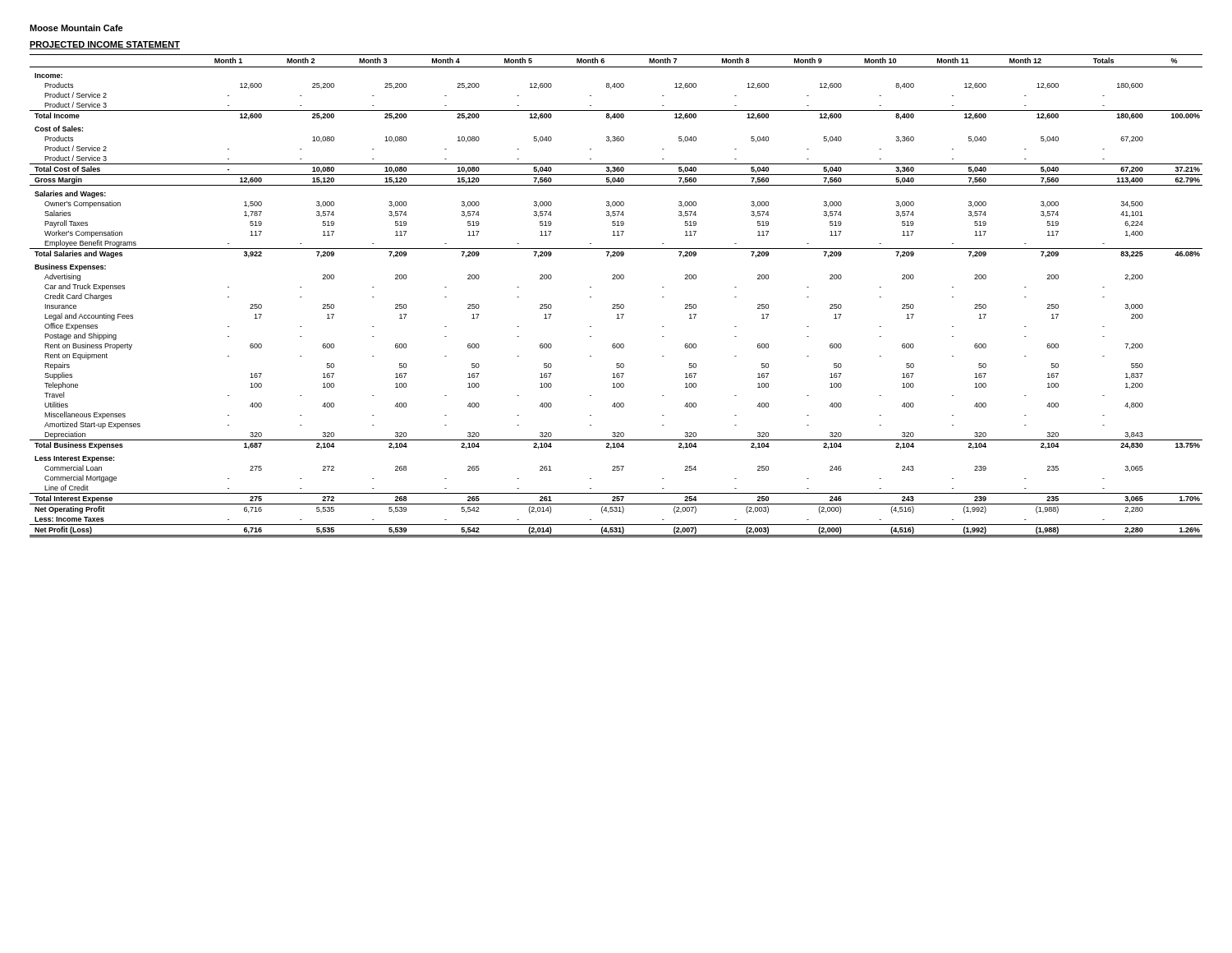Image resolution: width=1232 pixels, height=953 pixels.
Task: Click where it says "PROJECTED INCOME STATEMENT"
Action: [105, 44]
